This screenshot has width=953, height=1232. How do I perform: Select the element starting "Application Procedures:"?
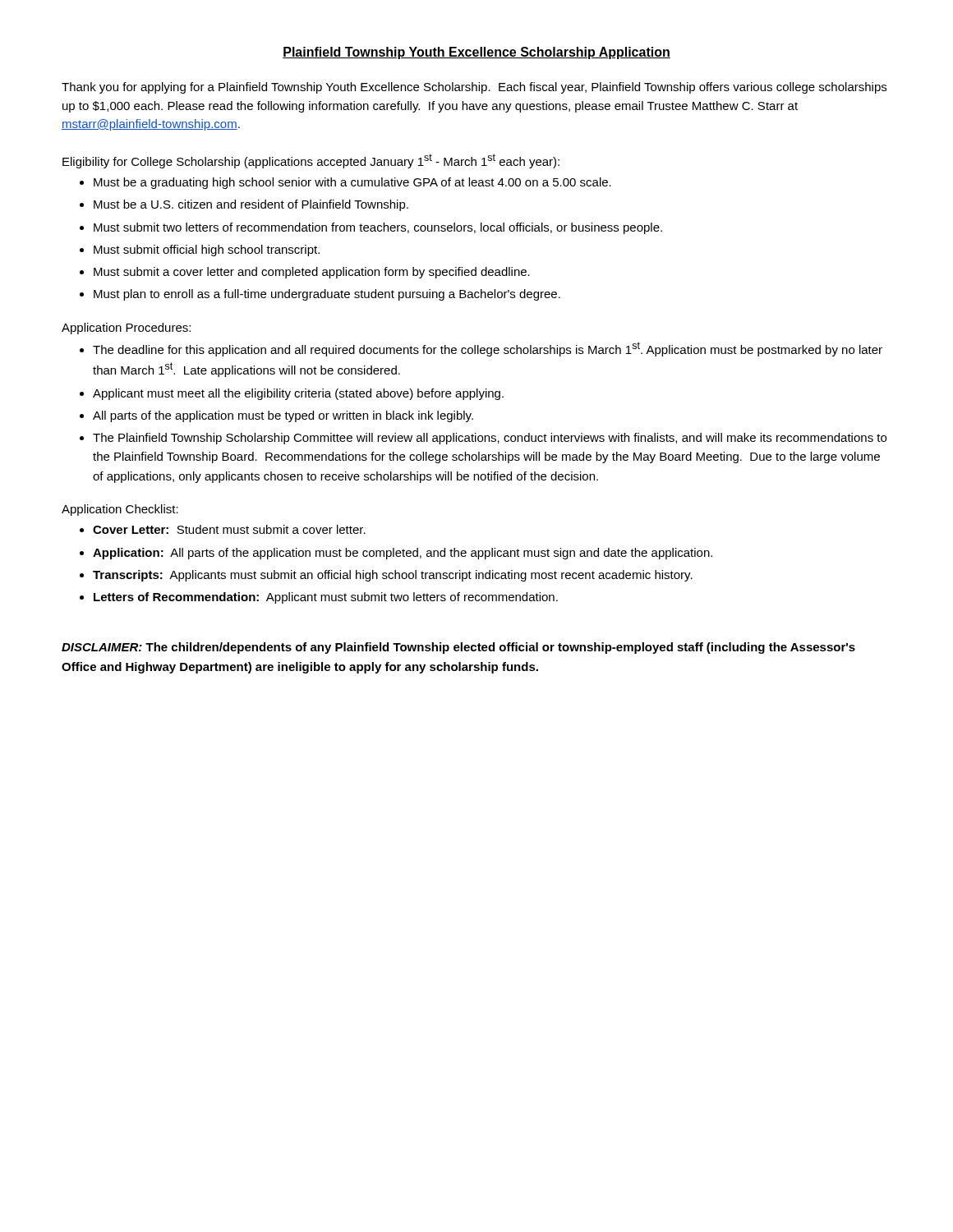pyautogui.click(x=127, y=327)
